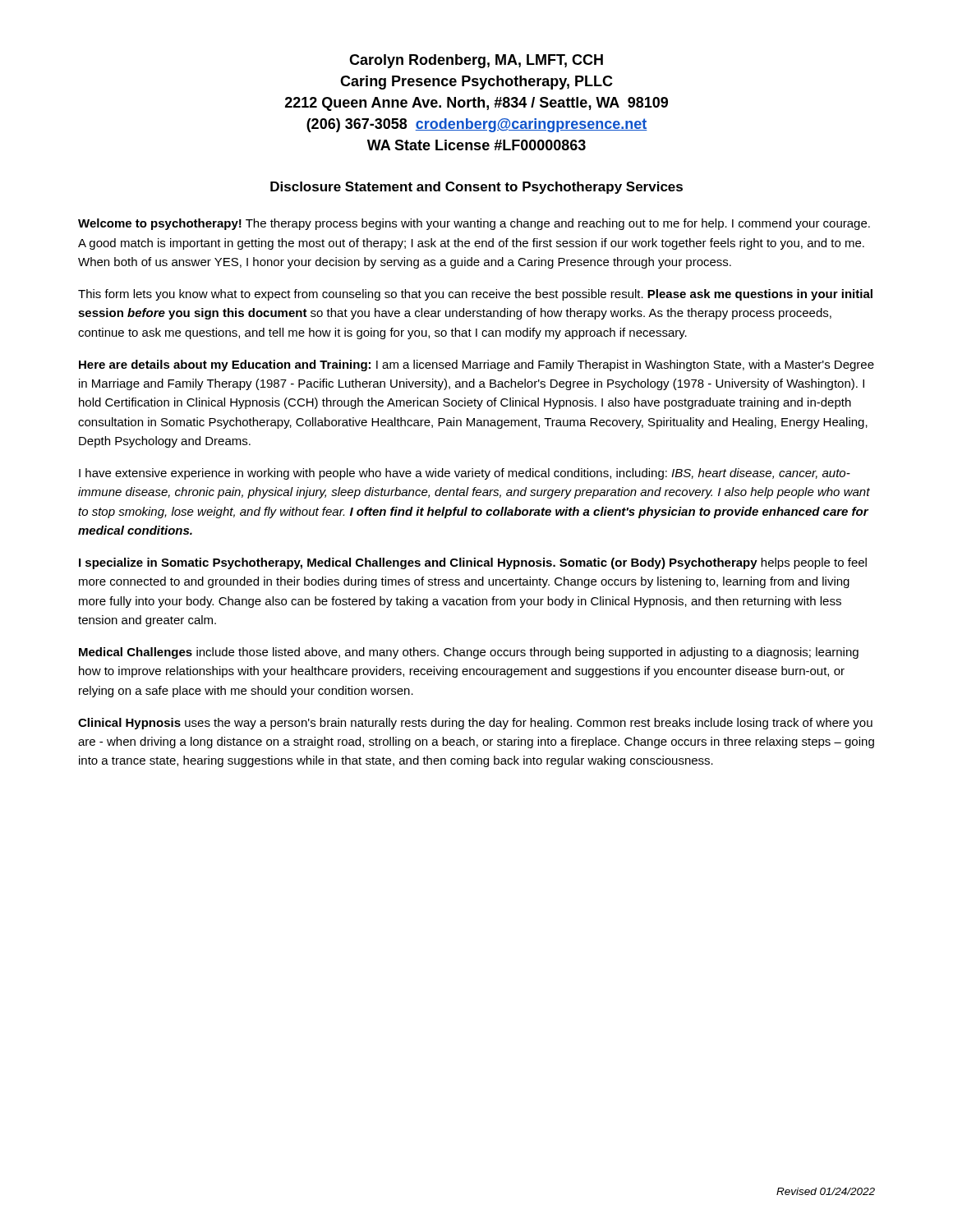Viewport: 953px width, 1232px height.
Task: Select the text block that says "Welcome to psychotherapy!"
Action: pyautogui.click(x=474, y=242)
